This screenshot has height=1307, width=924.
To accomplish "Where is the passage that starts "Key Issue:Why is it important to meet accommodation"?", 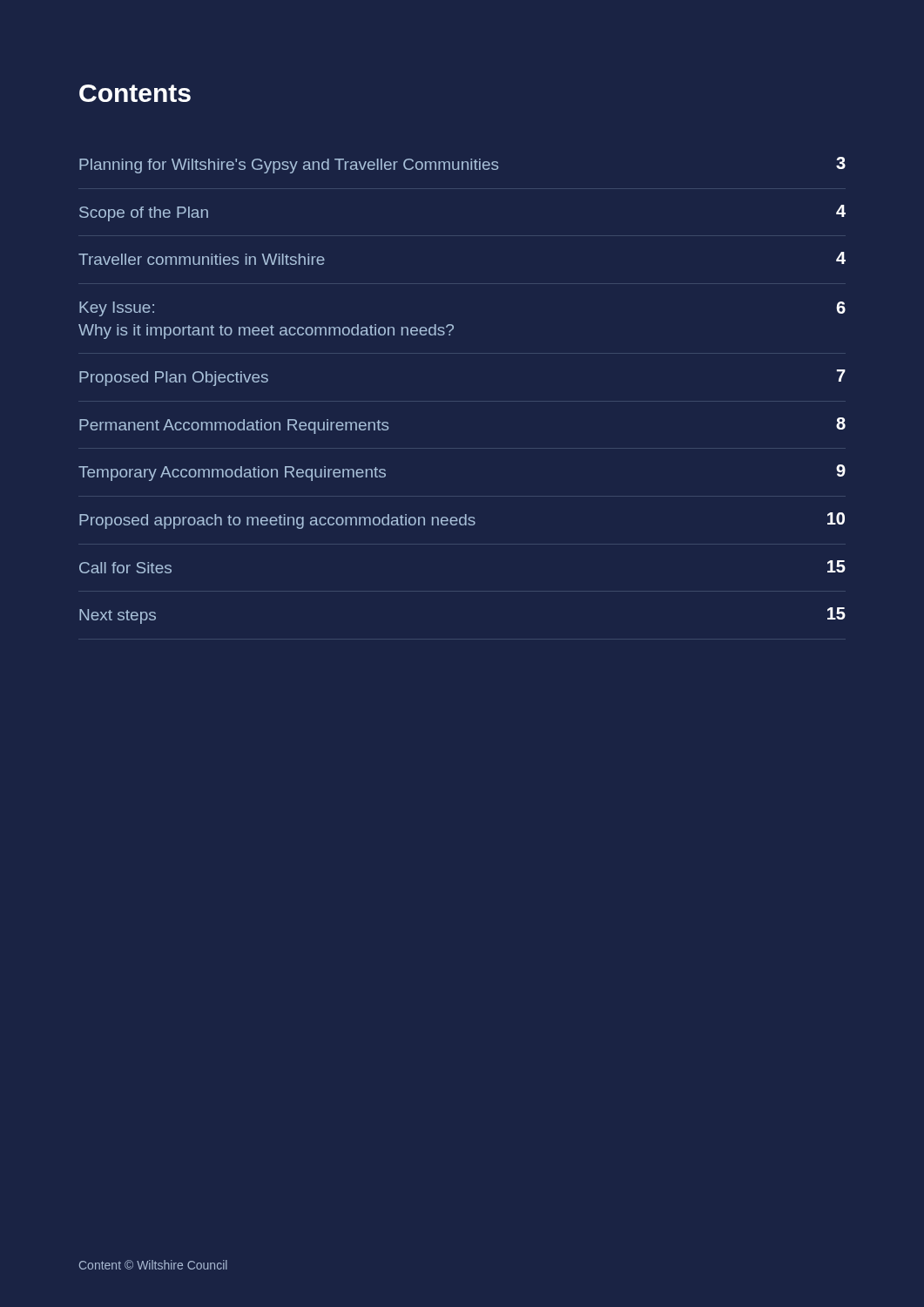I will 462,319.
